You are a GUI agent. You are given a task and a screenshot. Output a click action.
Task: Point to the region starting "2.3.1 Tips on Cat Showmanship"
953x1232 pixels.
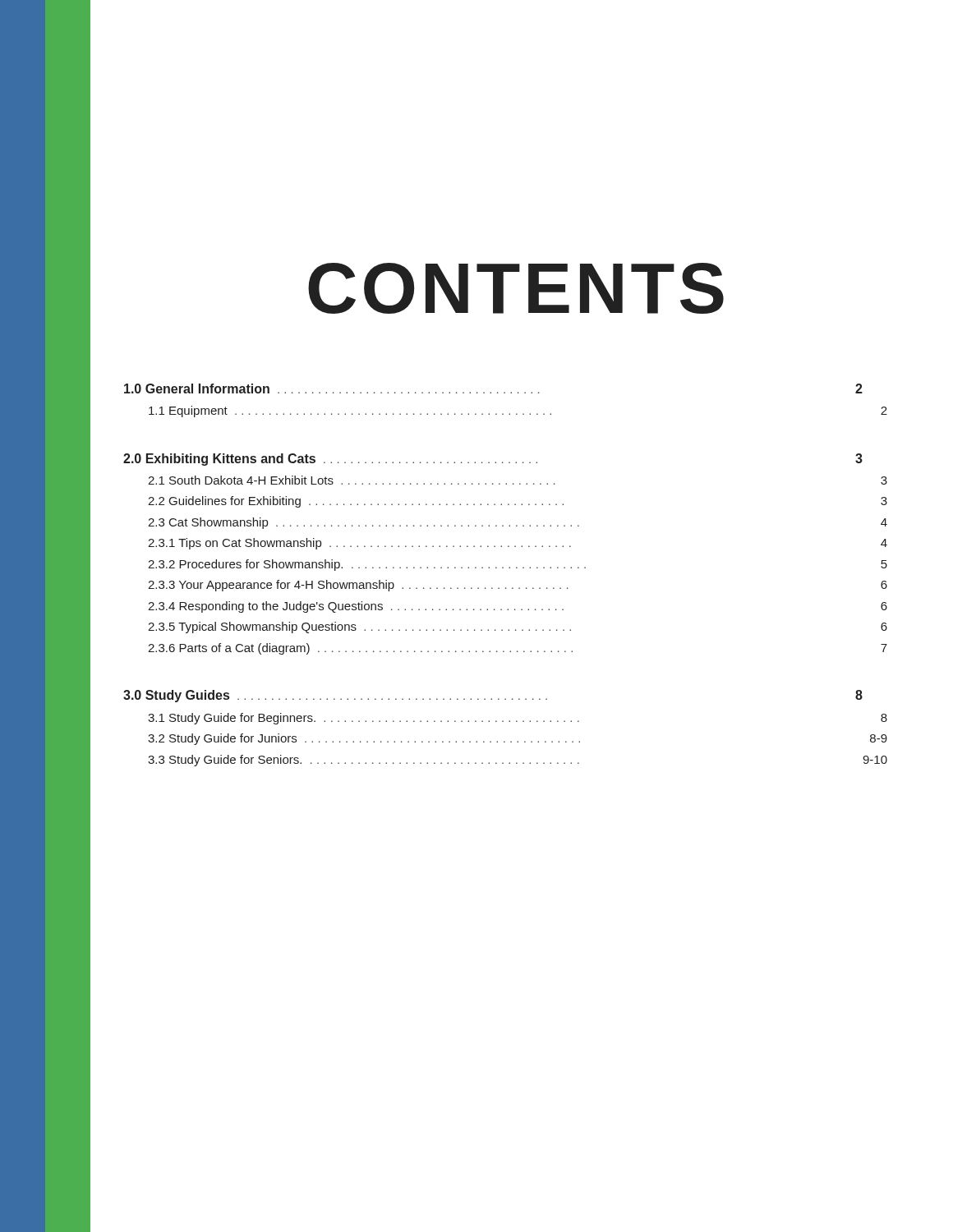(x=518, y=543)
